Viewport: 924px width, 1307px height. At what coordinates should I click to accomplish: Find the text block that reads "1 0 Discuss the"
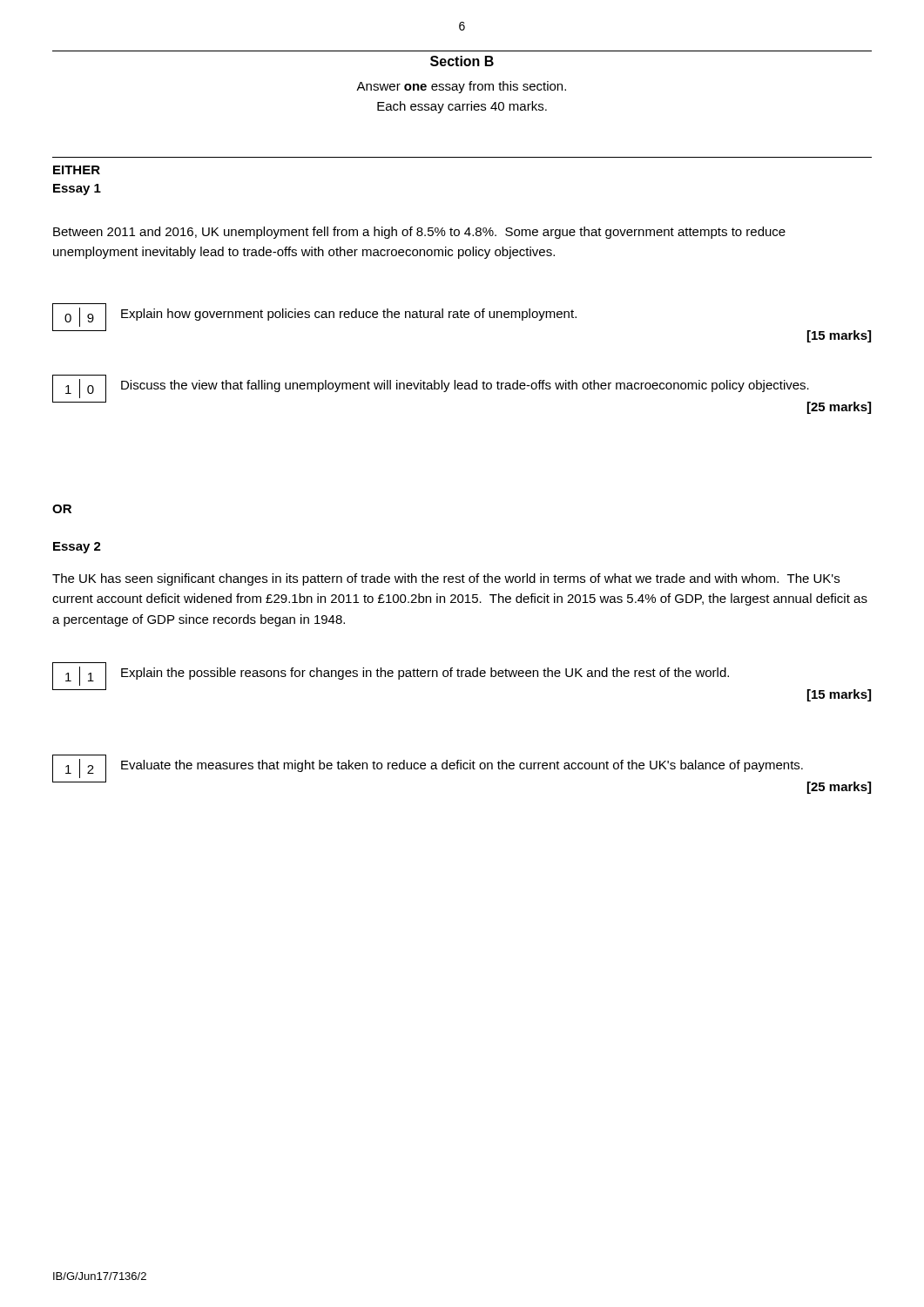click(462, 396)
